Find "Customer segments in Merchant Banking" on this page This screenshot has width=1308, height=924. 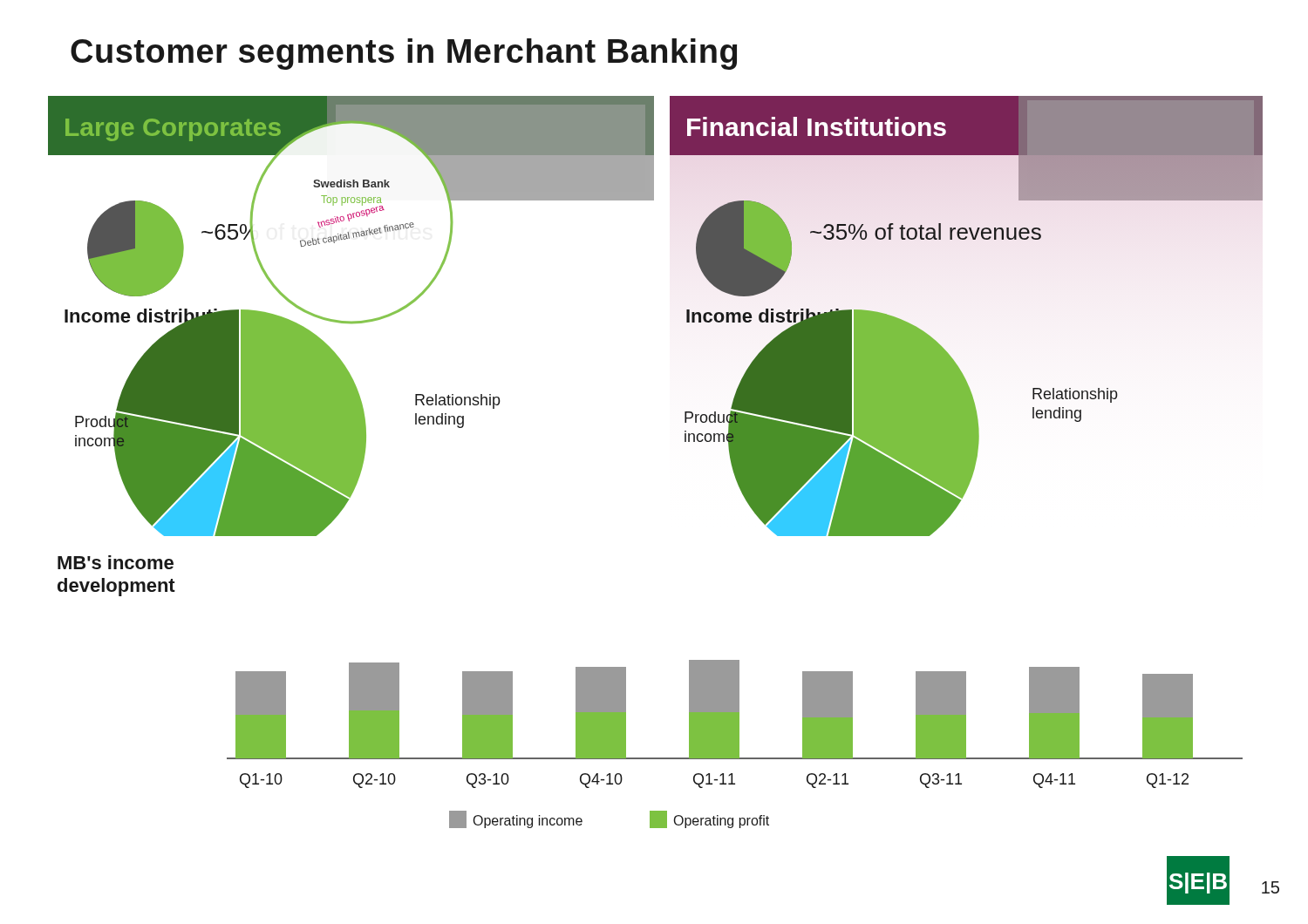(405, 51)
